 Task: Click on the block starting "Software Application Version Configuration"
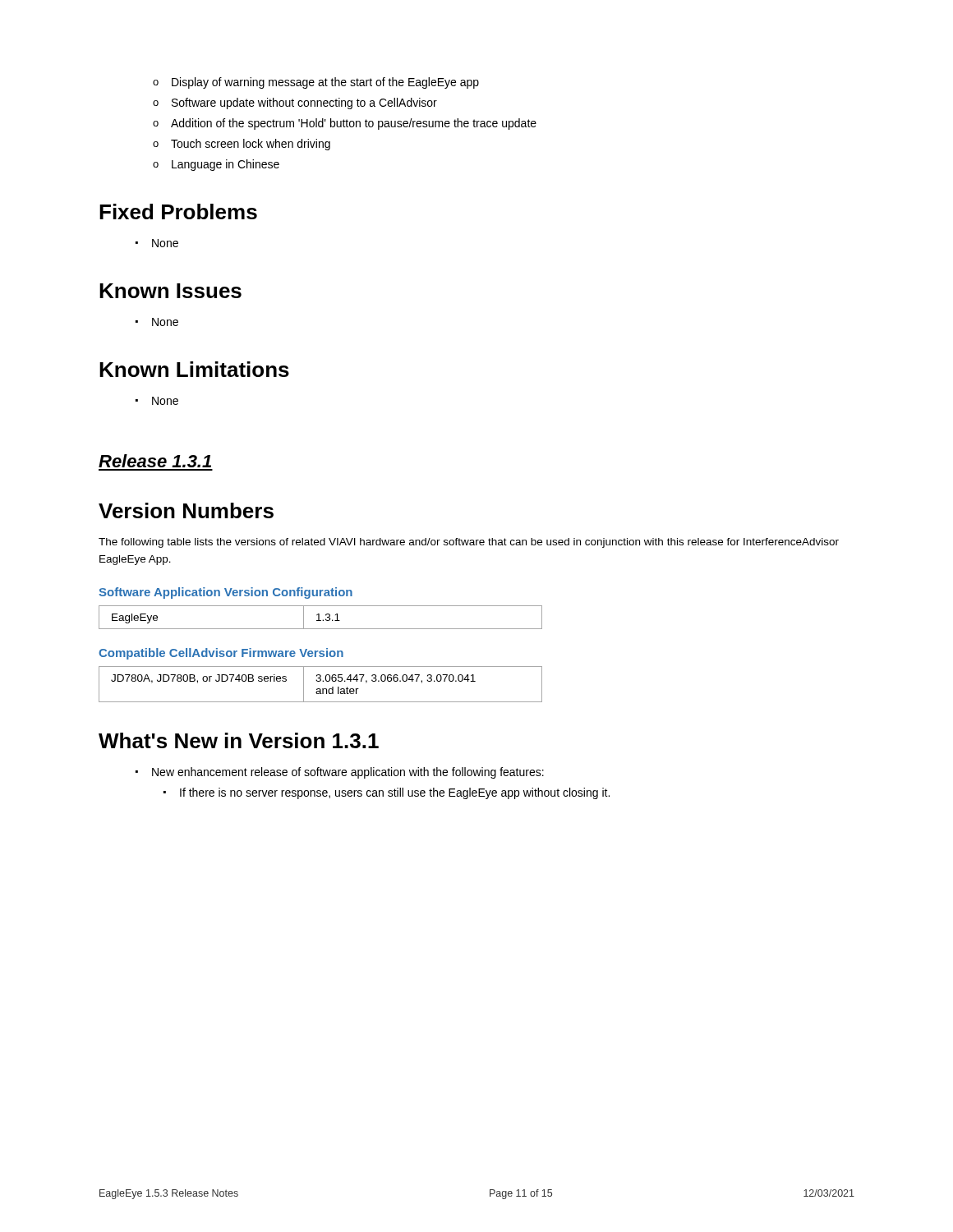(226, 592)
